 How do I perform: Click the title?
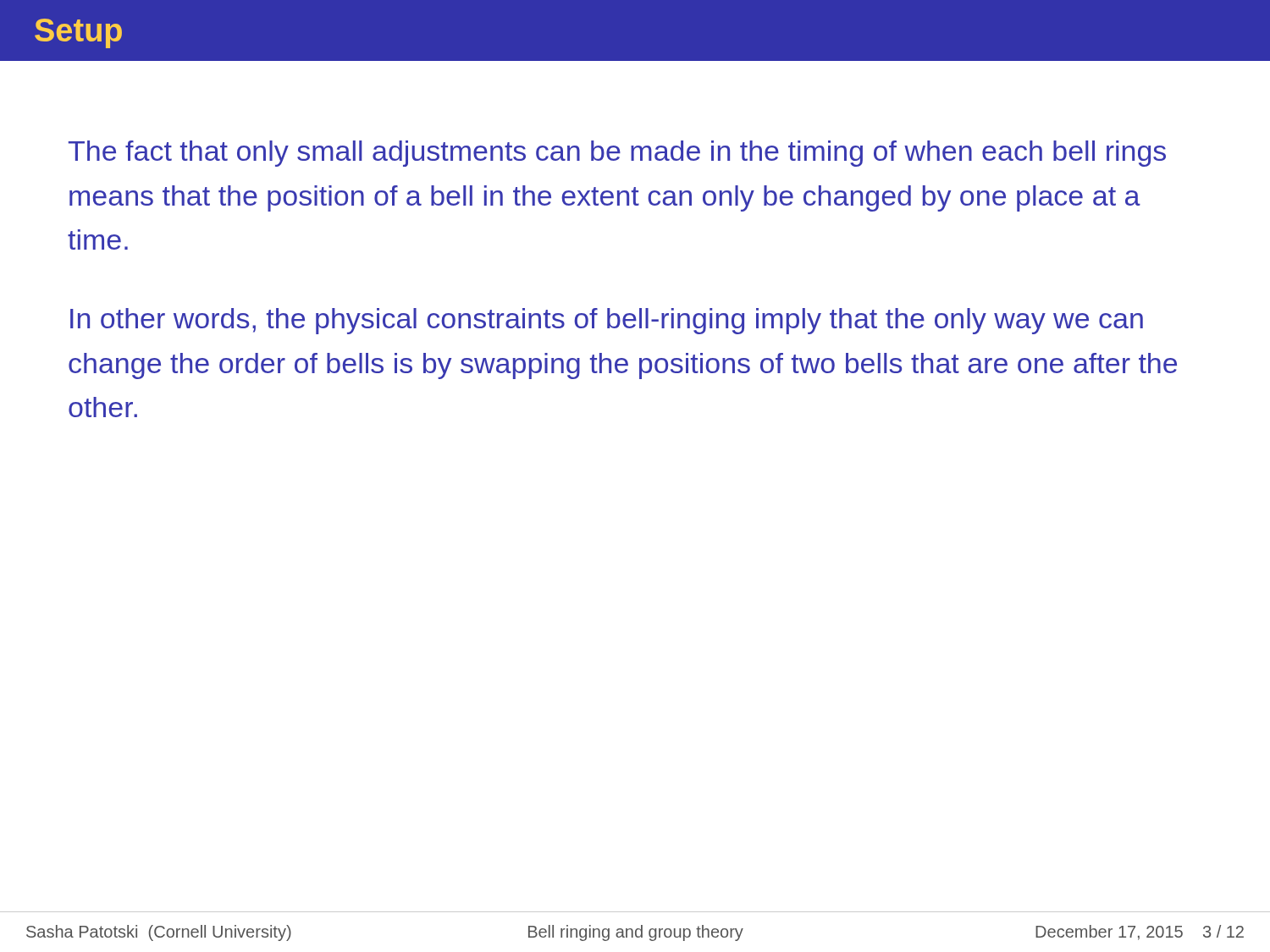click(x=79, y=30)
